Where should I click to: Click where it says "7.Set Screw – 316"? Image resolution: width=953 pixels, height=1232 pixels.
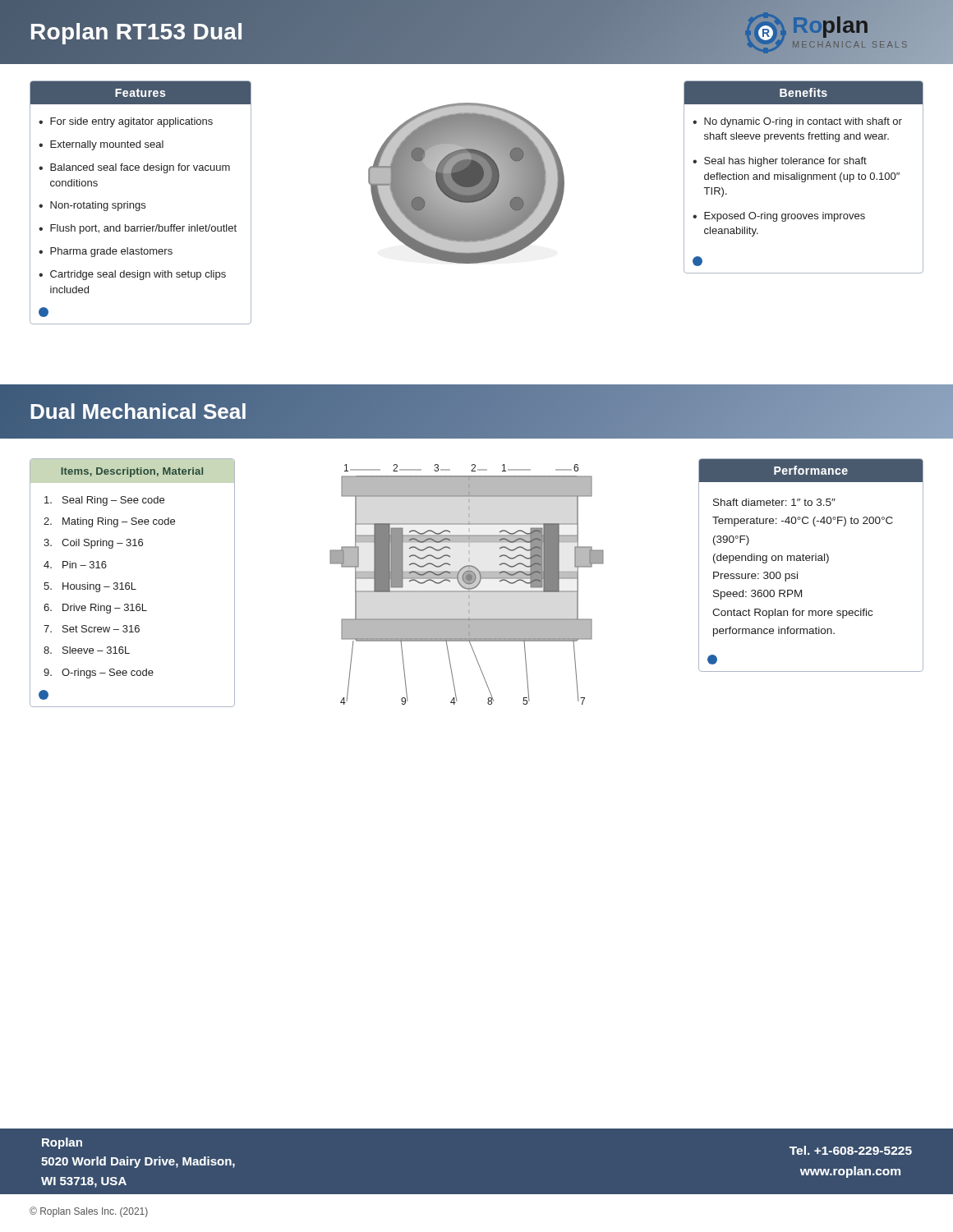[x=92, y=629]
